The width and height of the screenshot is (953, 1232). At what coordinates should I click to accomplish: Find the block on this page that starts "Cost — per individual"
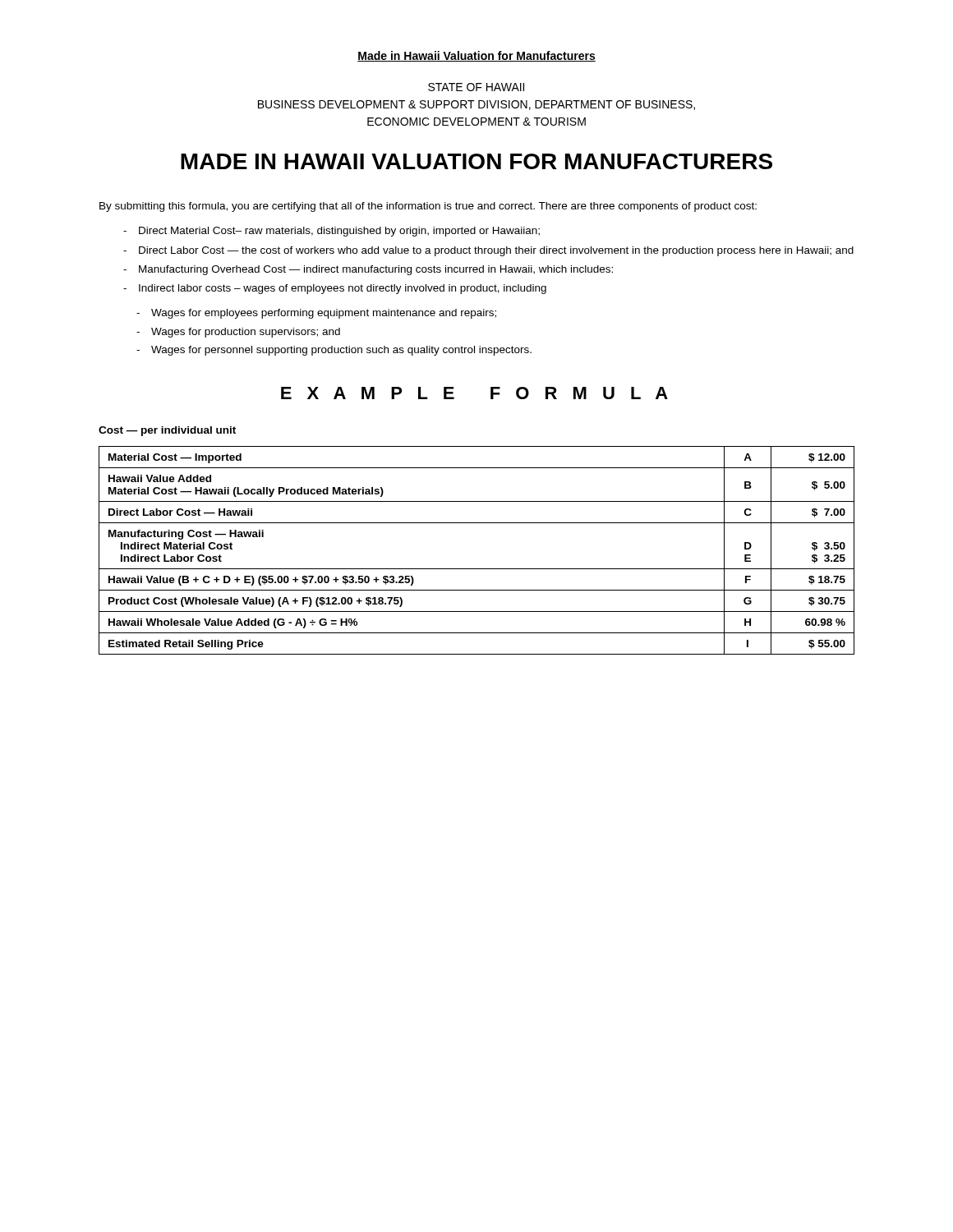point(167,430)
